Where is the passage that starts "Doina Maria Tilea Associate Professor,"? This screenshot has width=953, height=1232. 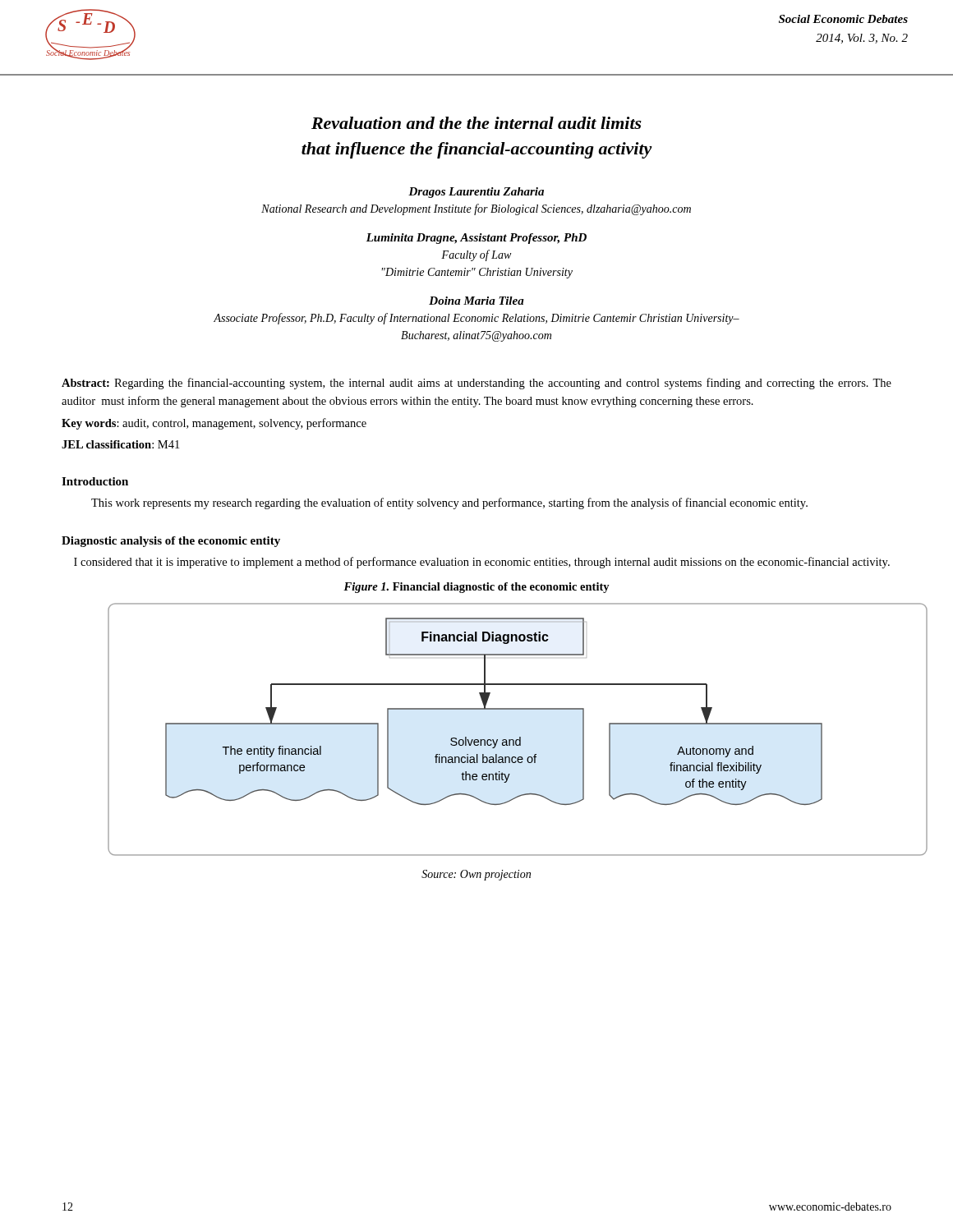(x=476, y=319)
